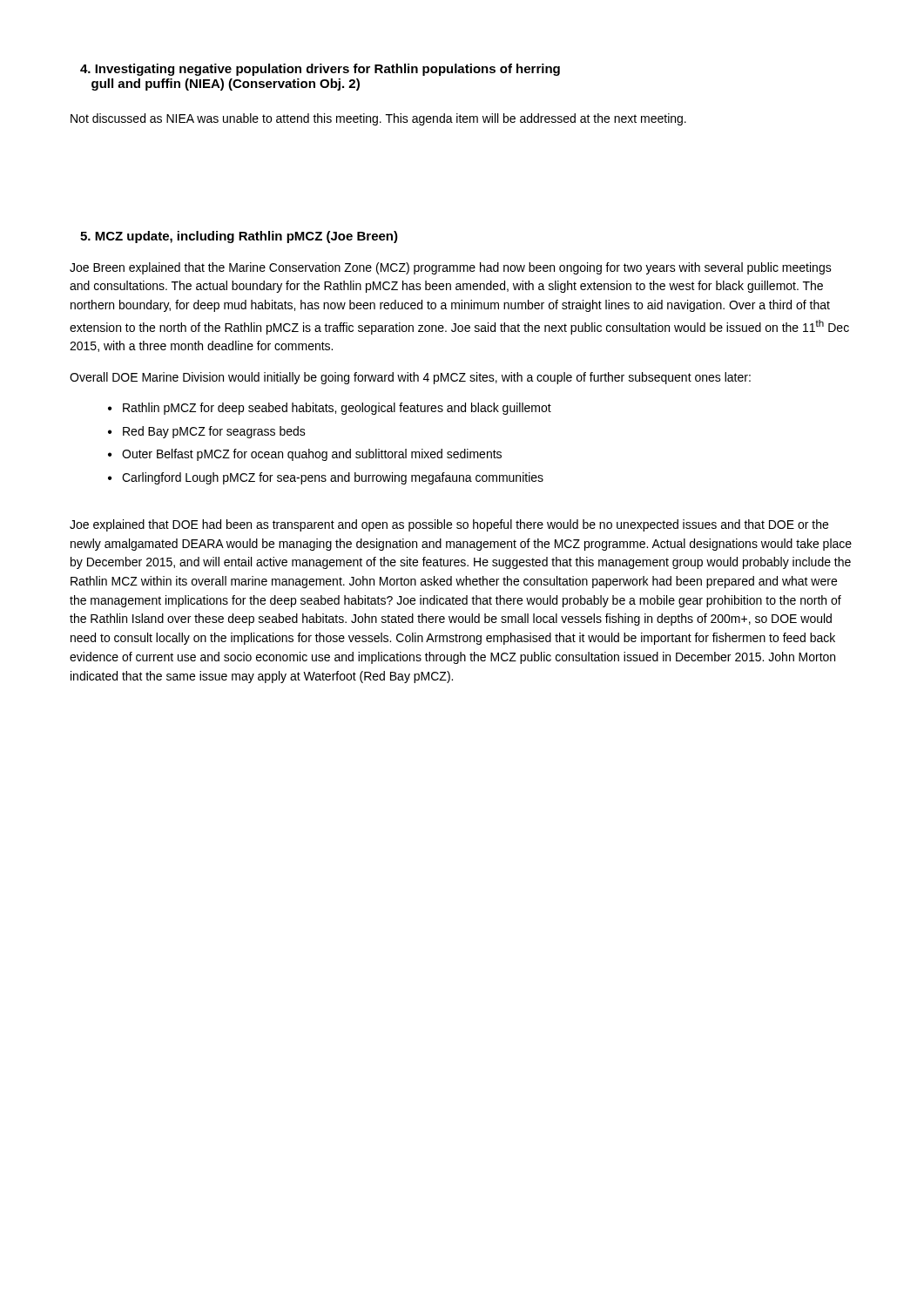Locate the text starting "Overall DOE Marine"
The image size is (924, 1307).
tap(411, 377)
